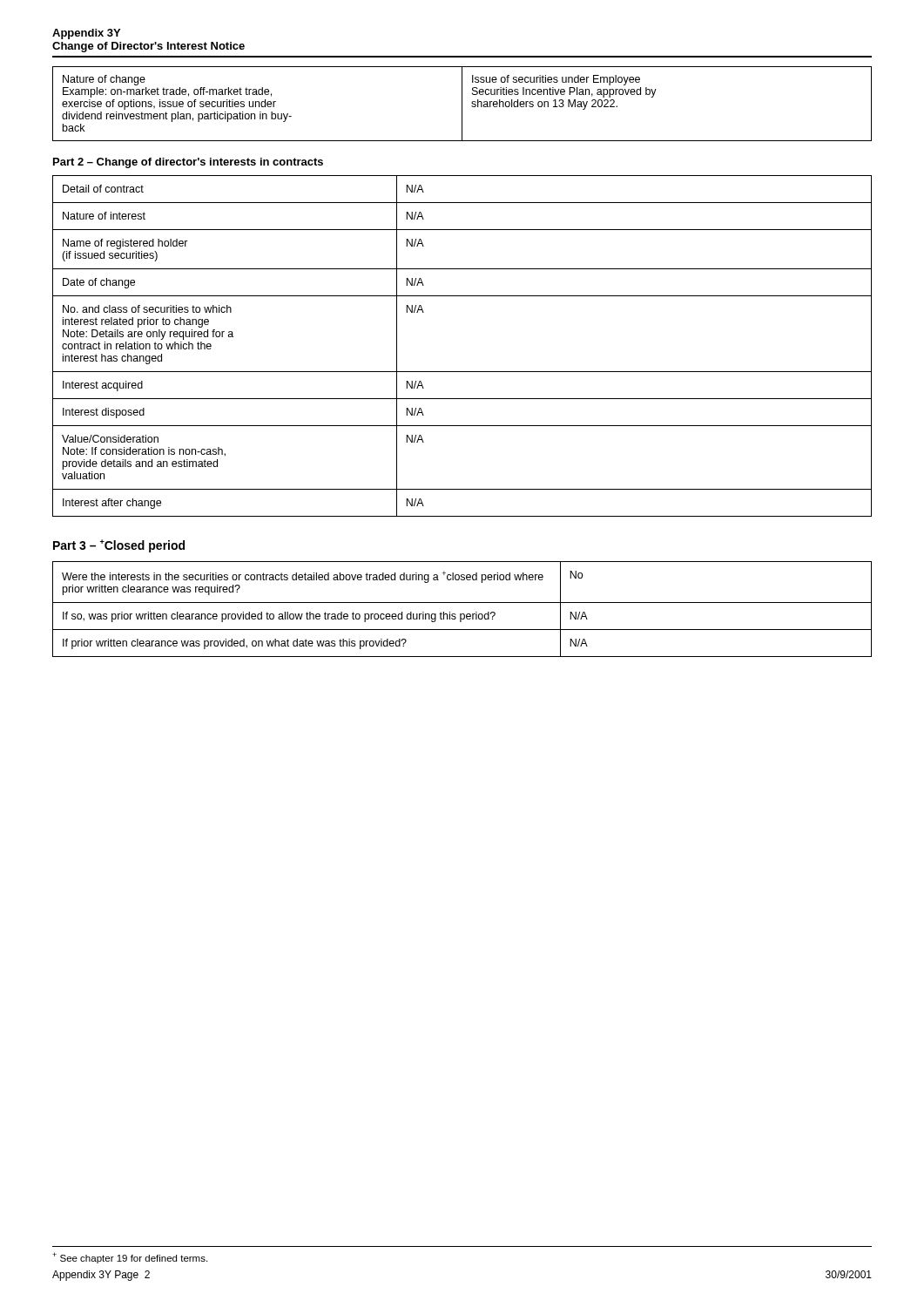
Task: Select the table that reads "Value/Consideration Note: If consideration"
Action: point(462,346)
